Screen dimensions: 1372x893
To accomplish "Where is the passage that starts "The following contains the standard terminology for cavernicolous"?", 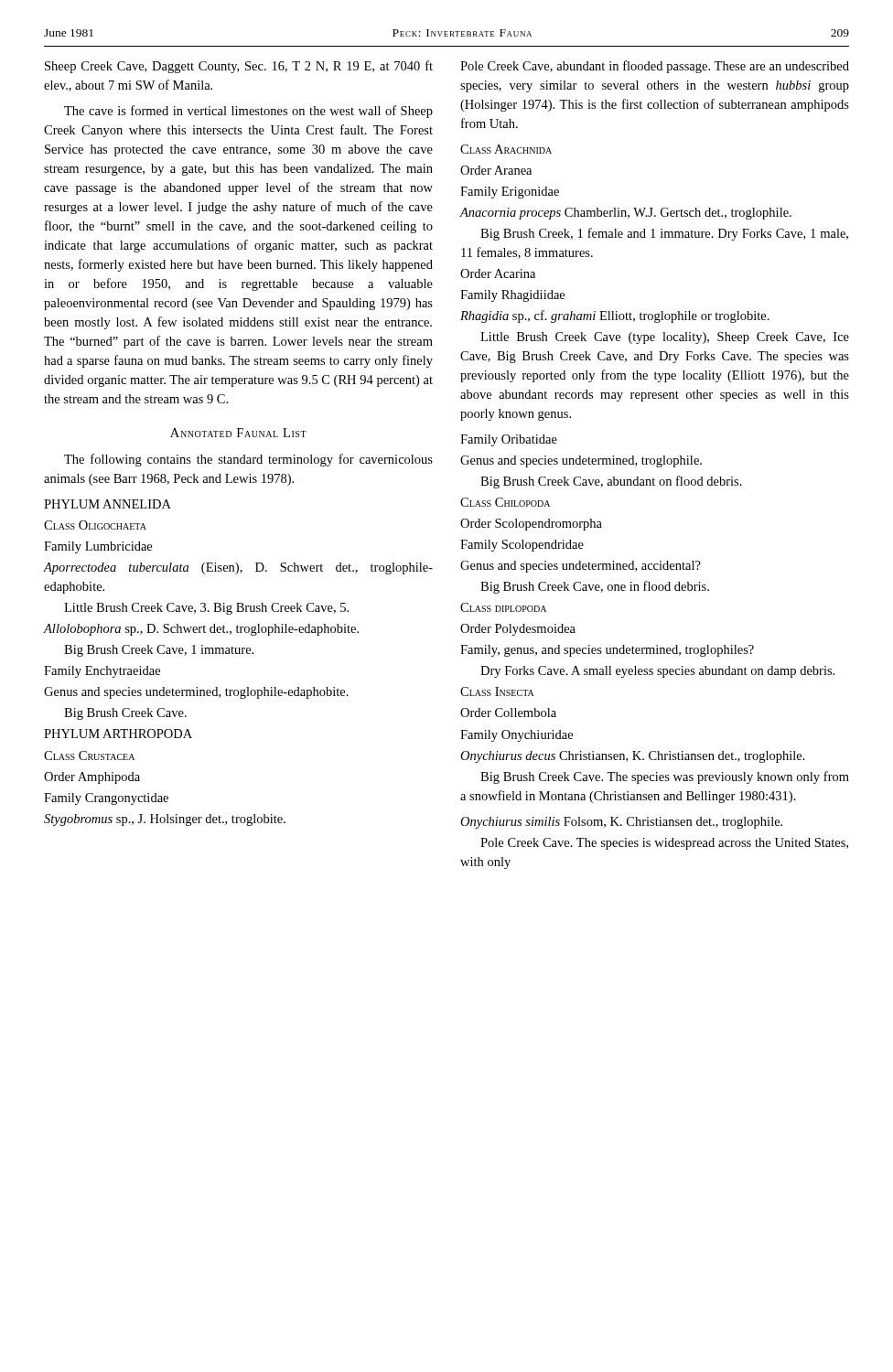I will click(x=238, y=469).
